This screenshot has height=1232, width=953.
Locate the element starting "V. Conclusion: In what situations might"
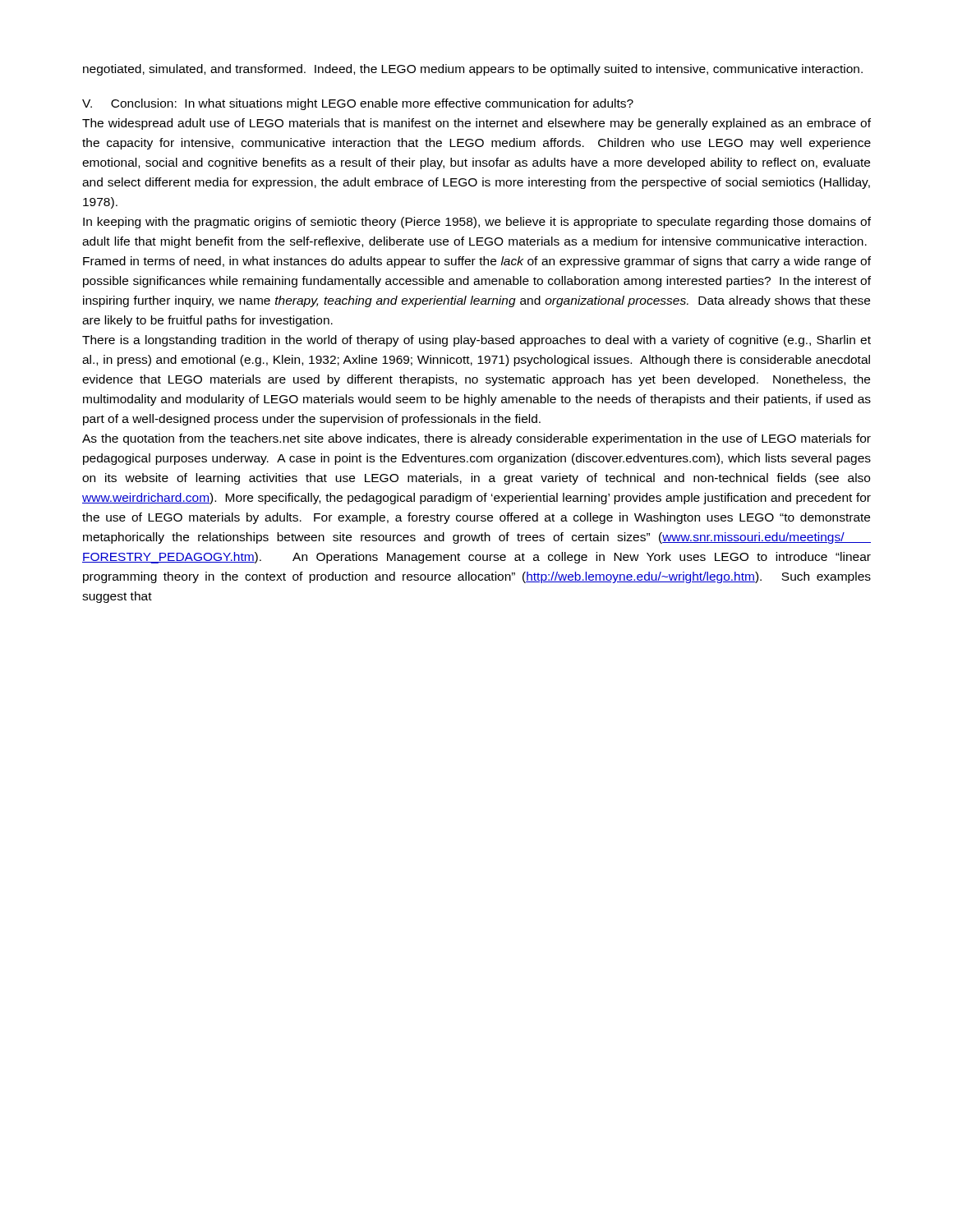coord(476,153)
